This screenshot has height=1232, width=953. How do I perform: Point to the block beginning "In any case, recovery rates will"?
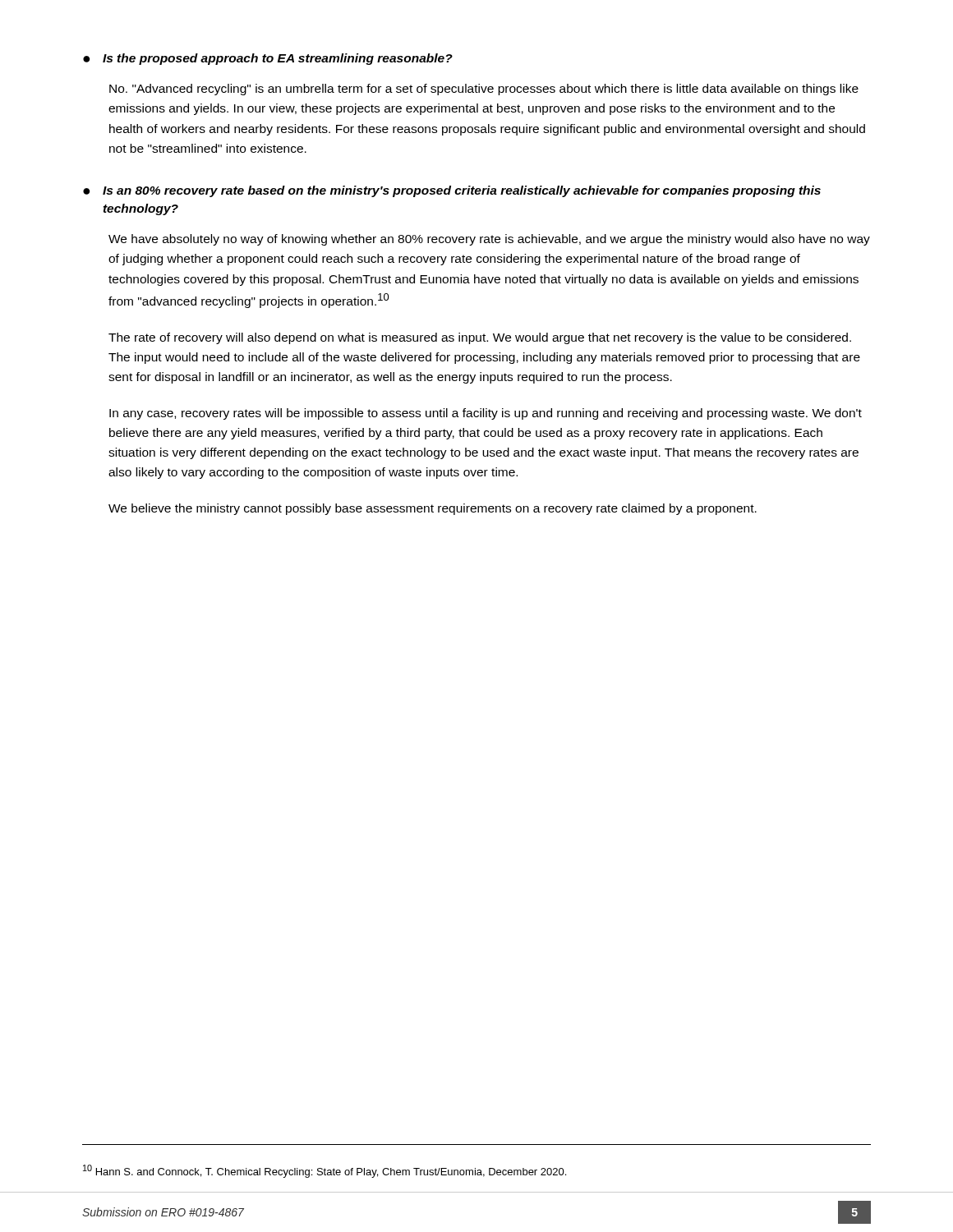490,443
